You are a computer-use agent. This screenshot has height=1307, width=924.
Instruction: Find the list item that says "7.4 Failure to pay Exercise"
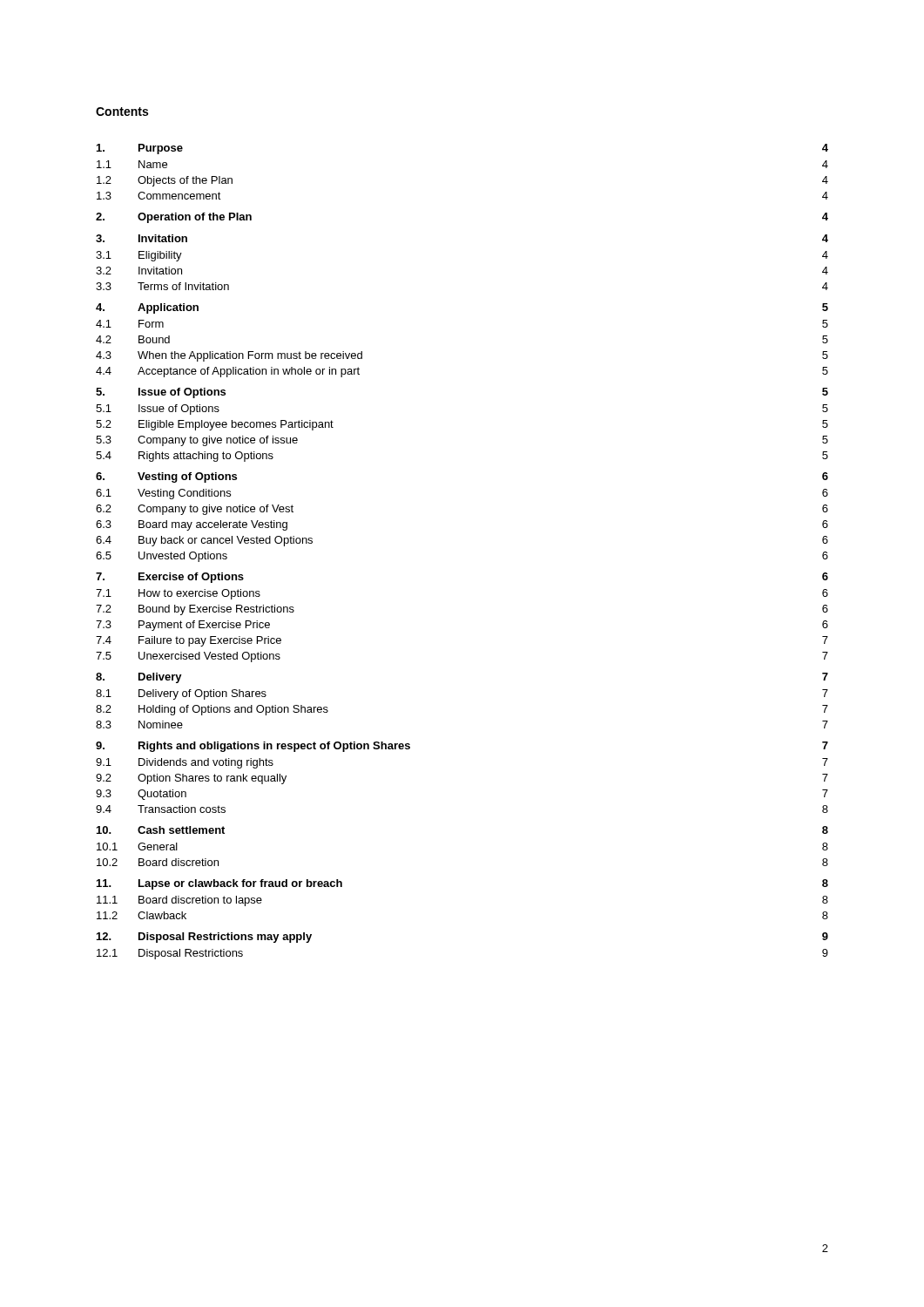click(x=216, y=640)
